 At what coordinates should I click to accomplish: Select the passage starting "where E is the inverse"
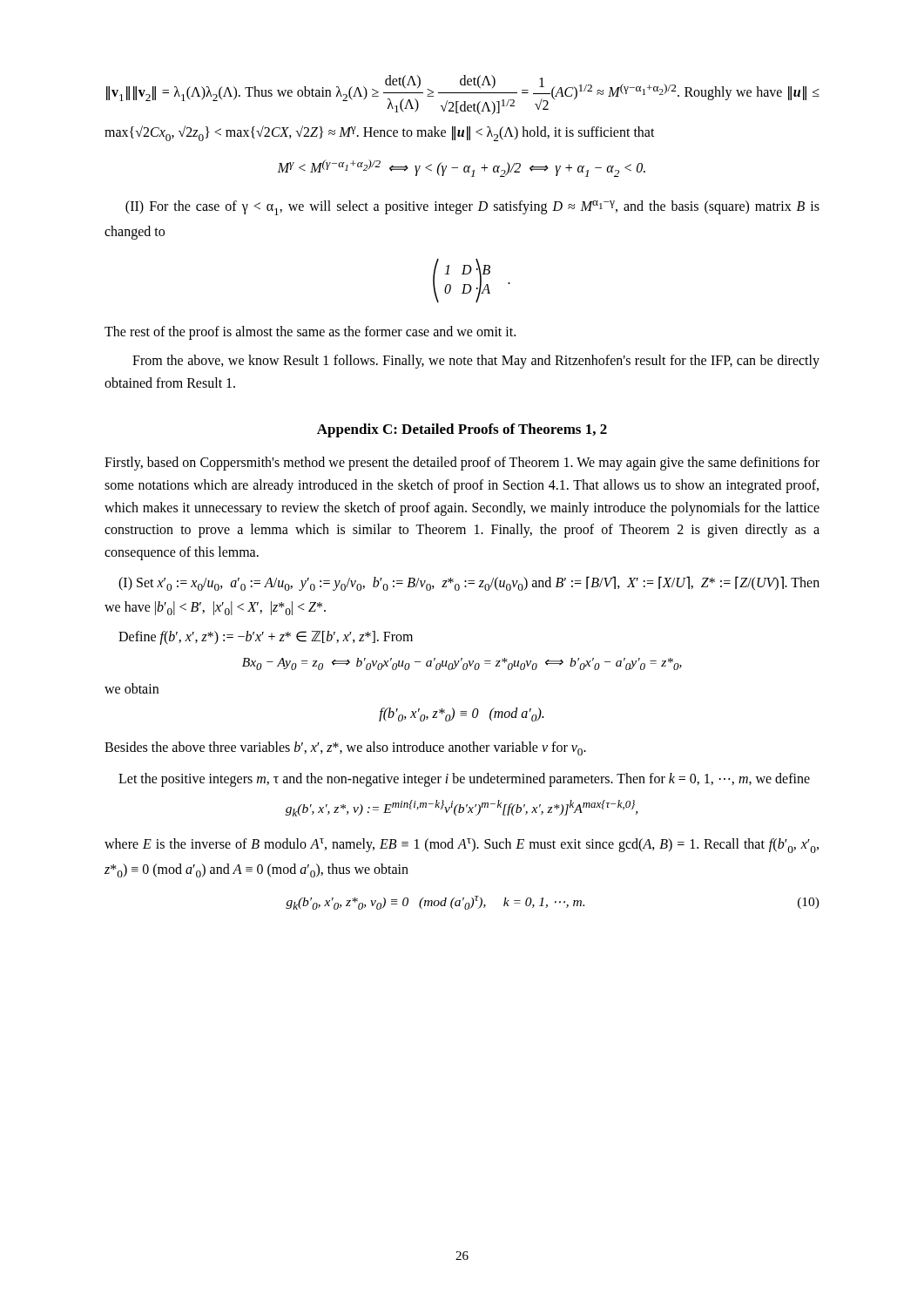tap(462, 857)
